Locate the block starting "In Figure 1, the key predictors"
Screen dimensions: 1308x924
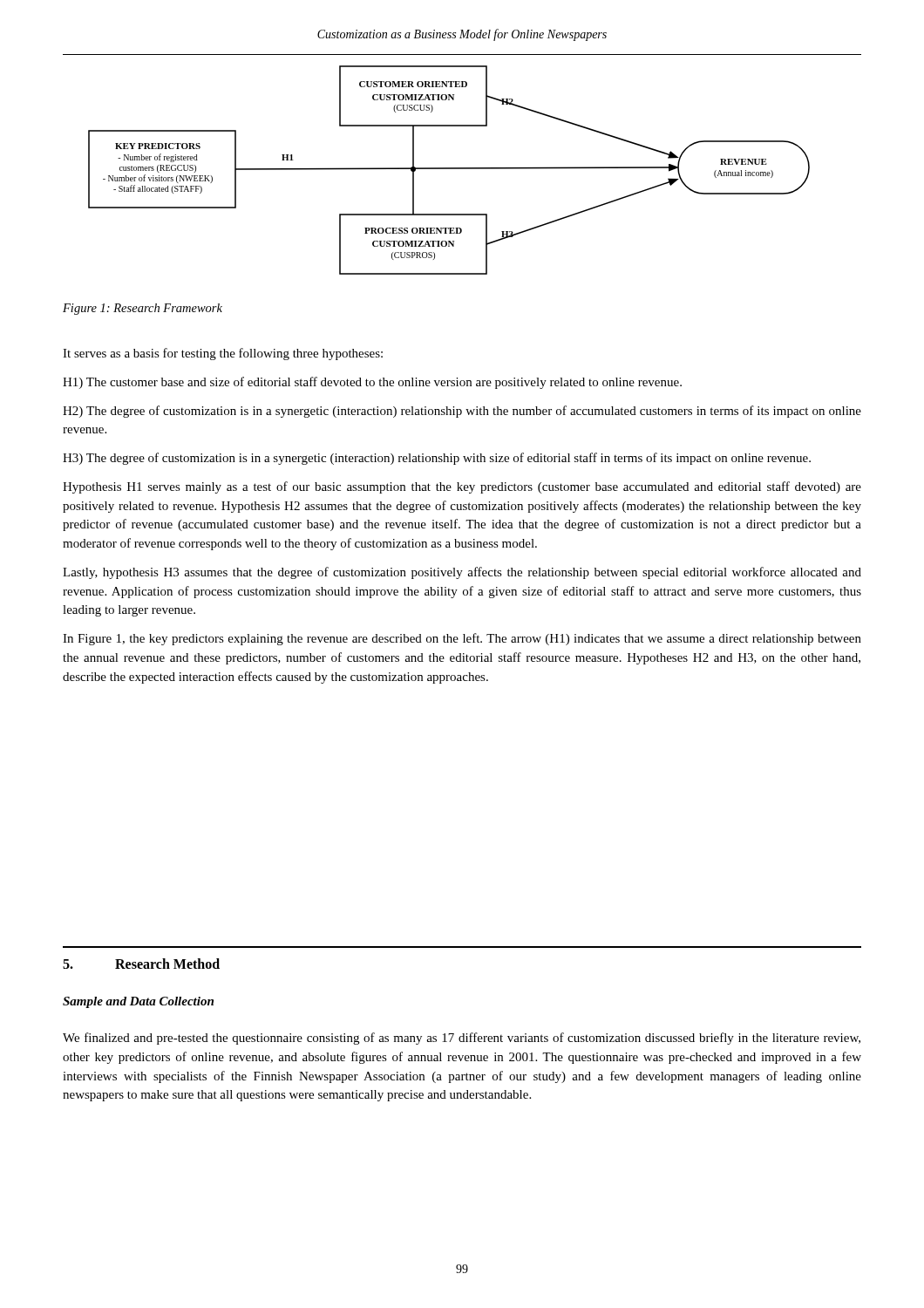pos(462,658)
